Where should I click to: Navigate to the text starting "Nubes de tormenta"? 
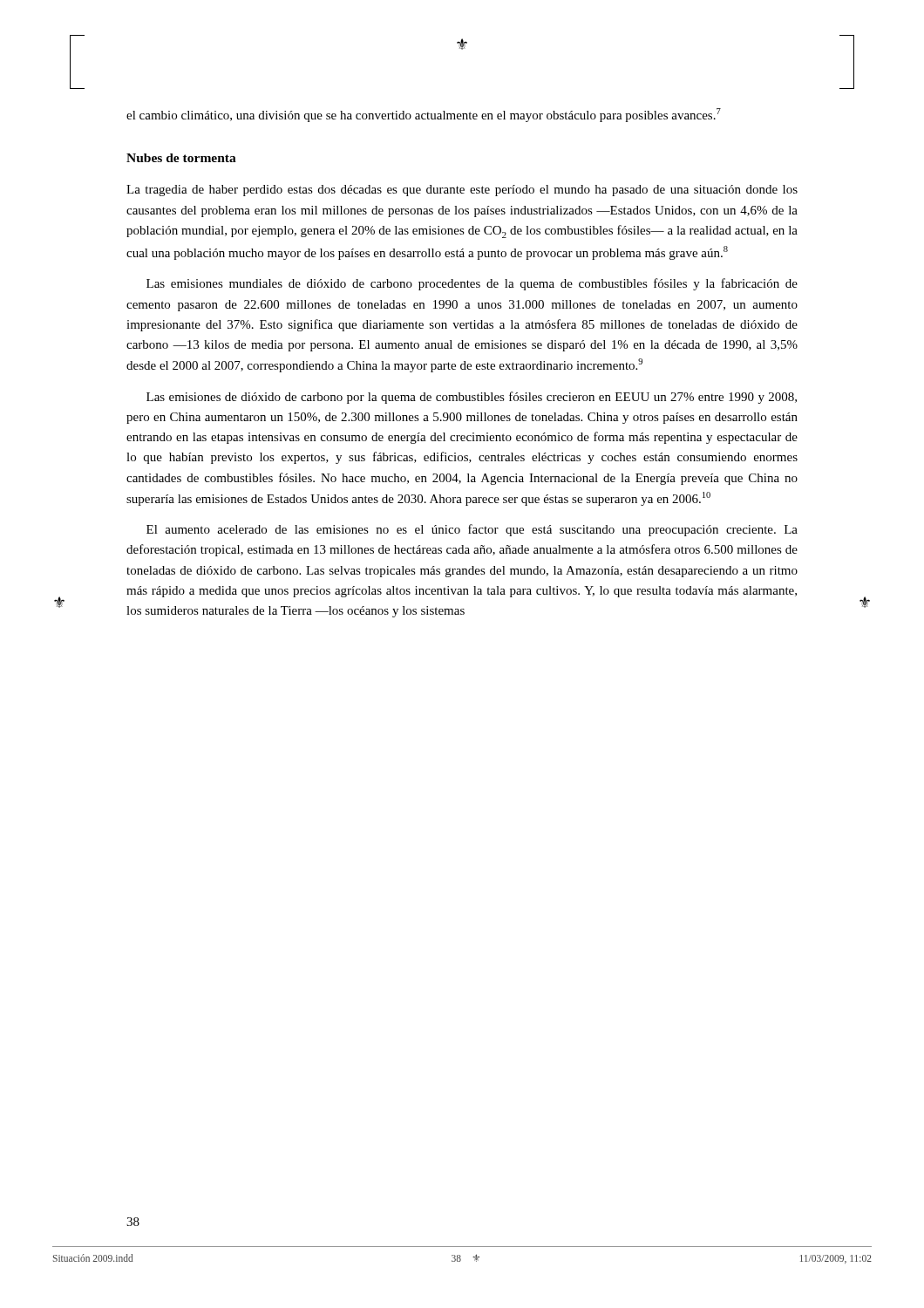coord(181,158)
